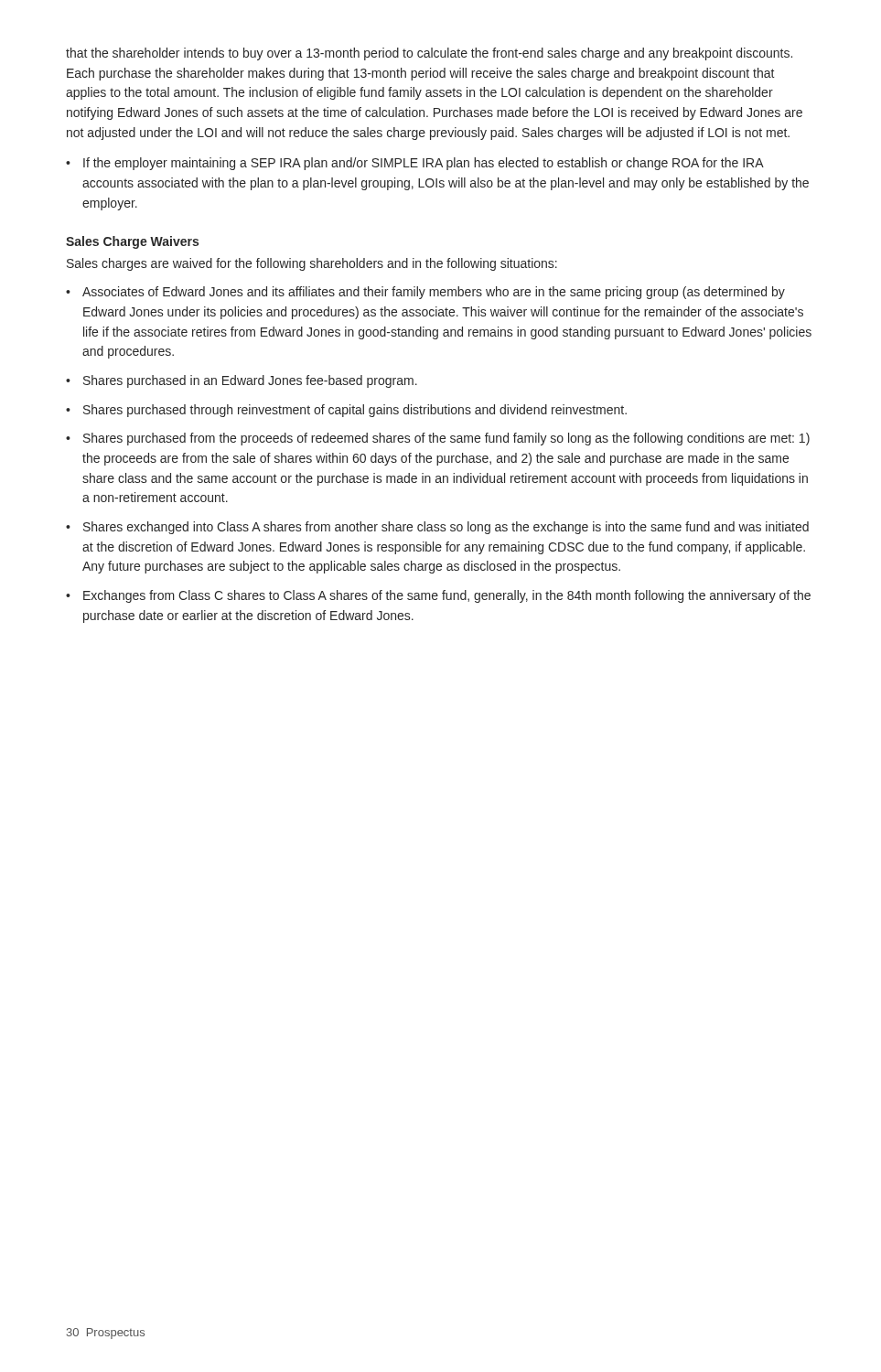The width and height of the screenshot is (881, 1372).
Task: Point to "Sales Charge Waivers"
Action: pos(133,241)
